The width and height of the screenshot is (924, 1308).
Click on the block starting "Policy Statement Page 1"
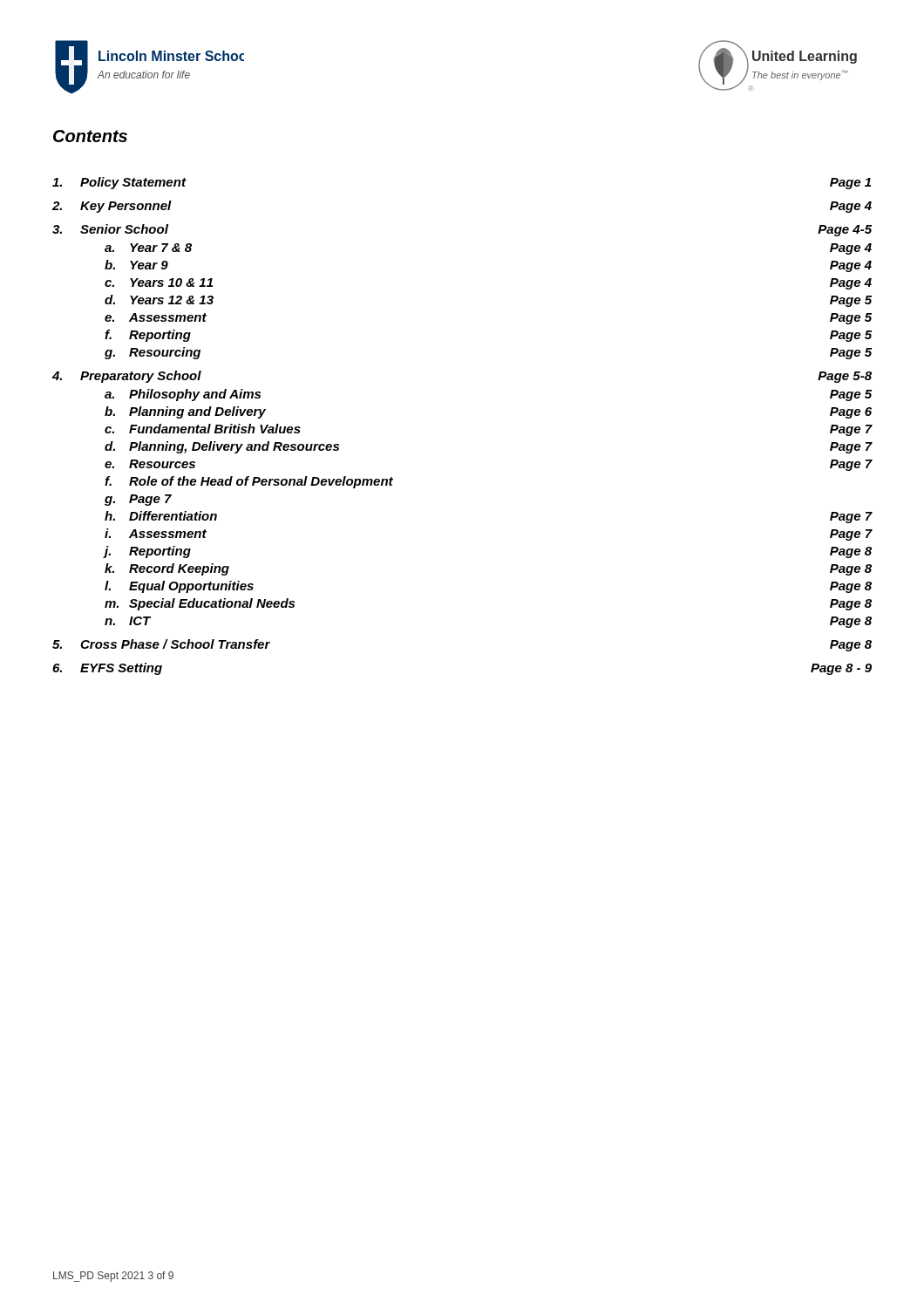click(136, 183)
